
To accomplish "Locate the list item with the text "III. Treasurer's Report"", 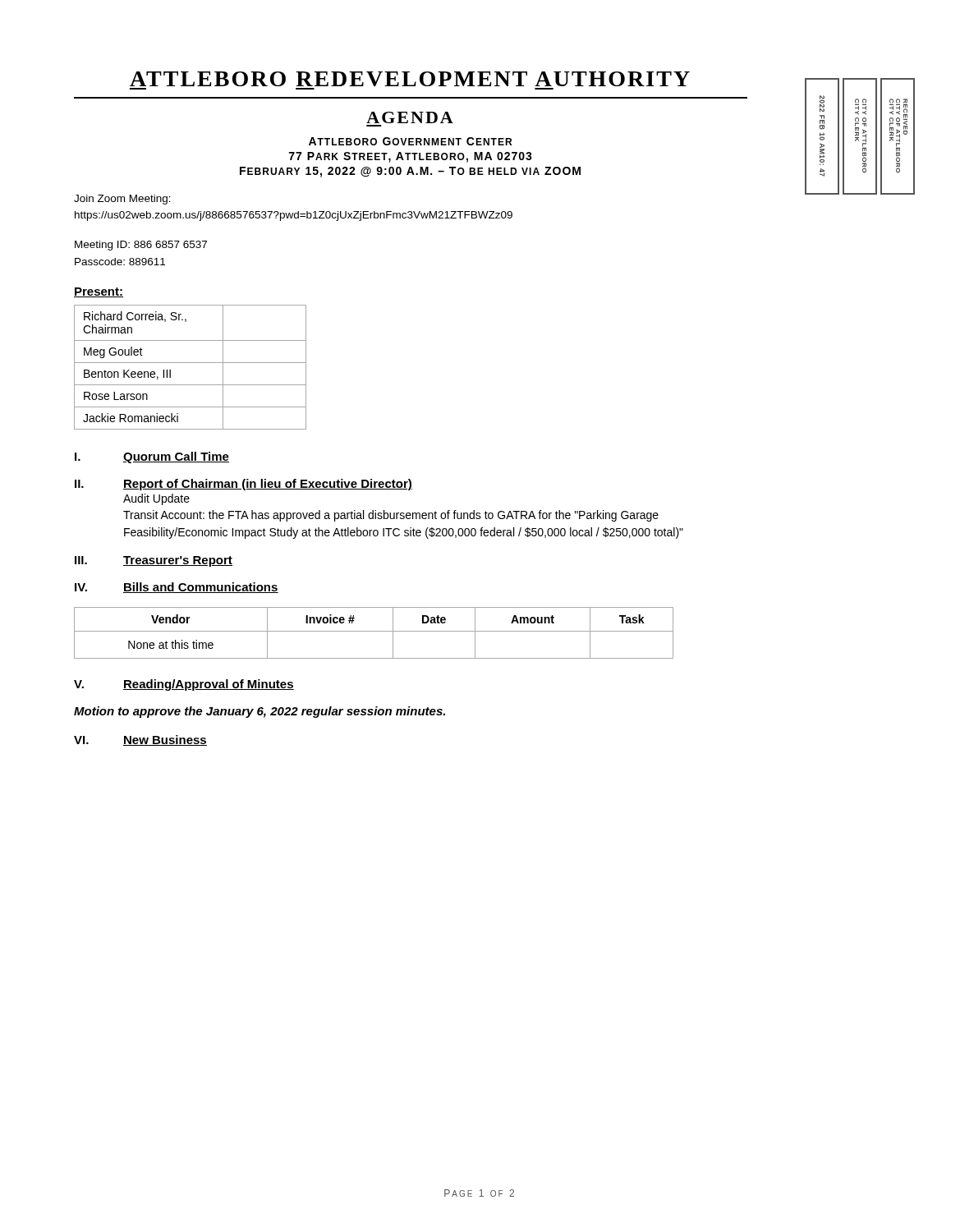I will (154, 561).
